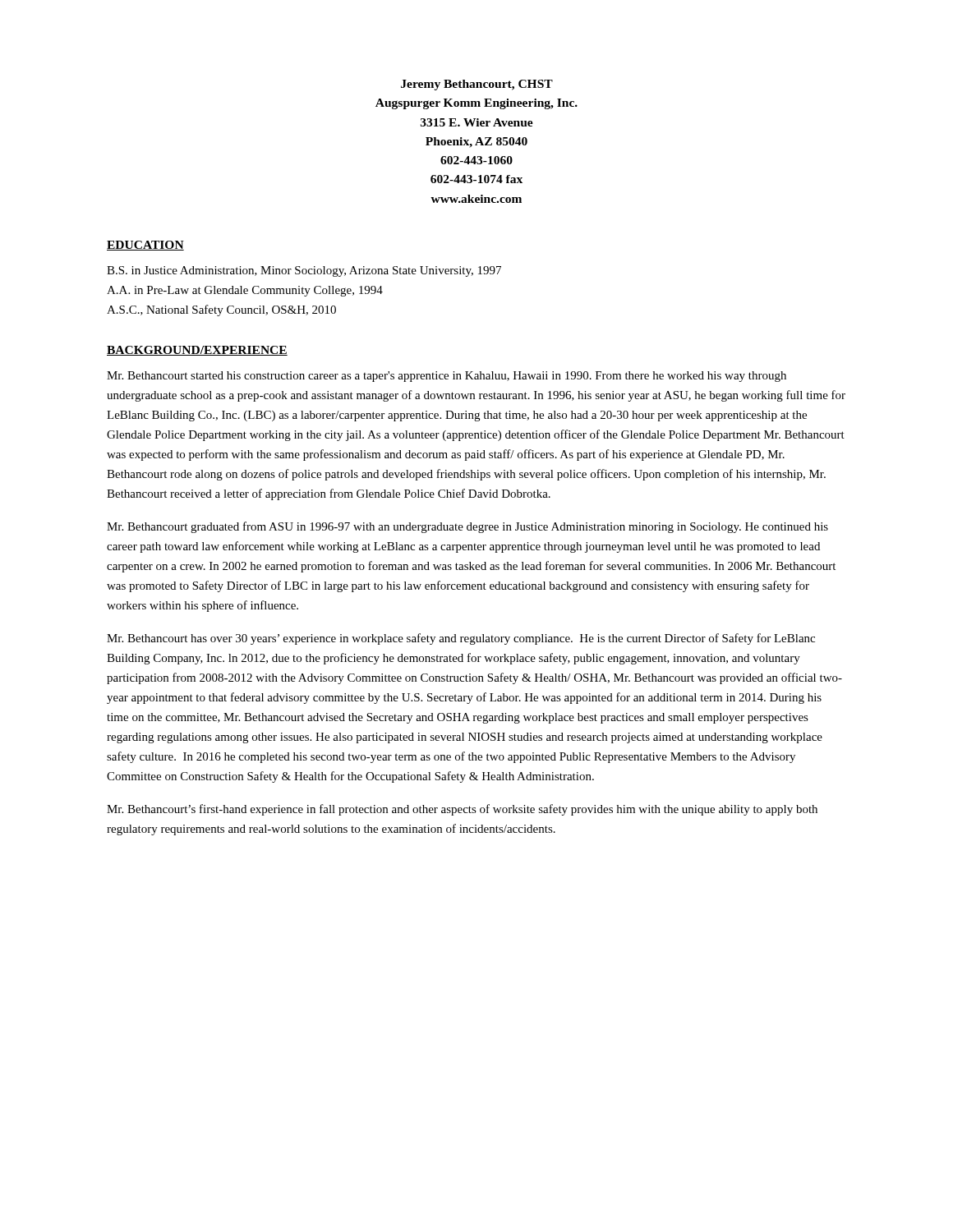Image resolution: width=953 pixels, height=1232 pixels.
Task: Find the text block that says "Mr. Bethancourt started his construction career as a"
Action: tap(476, 434)
